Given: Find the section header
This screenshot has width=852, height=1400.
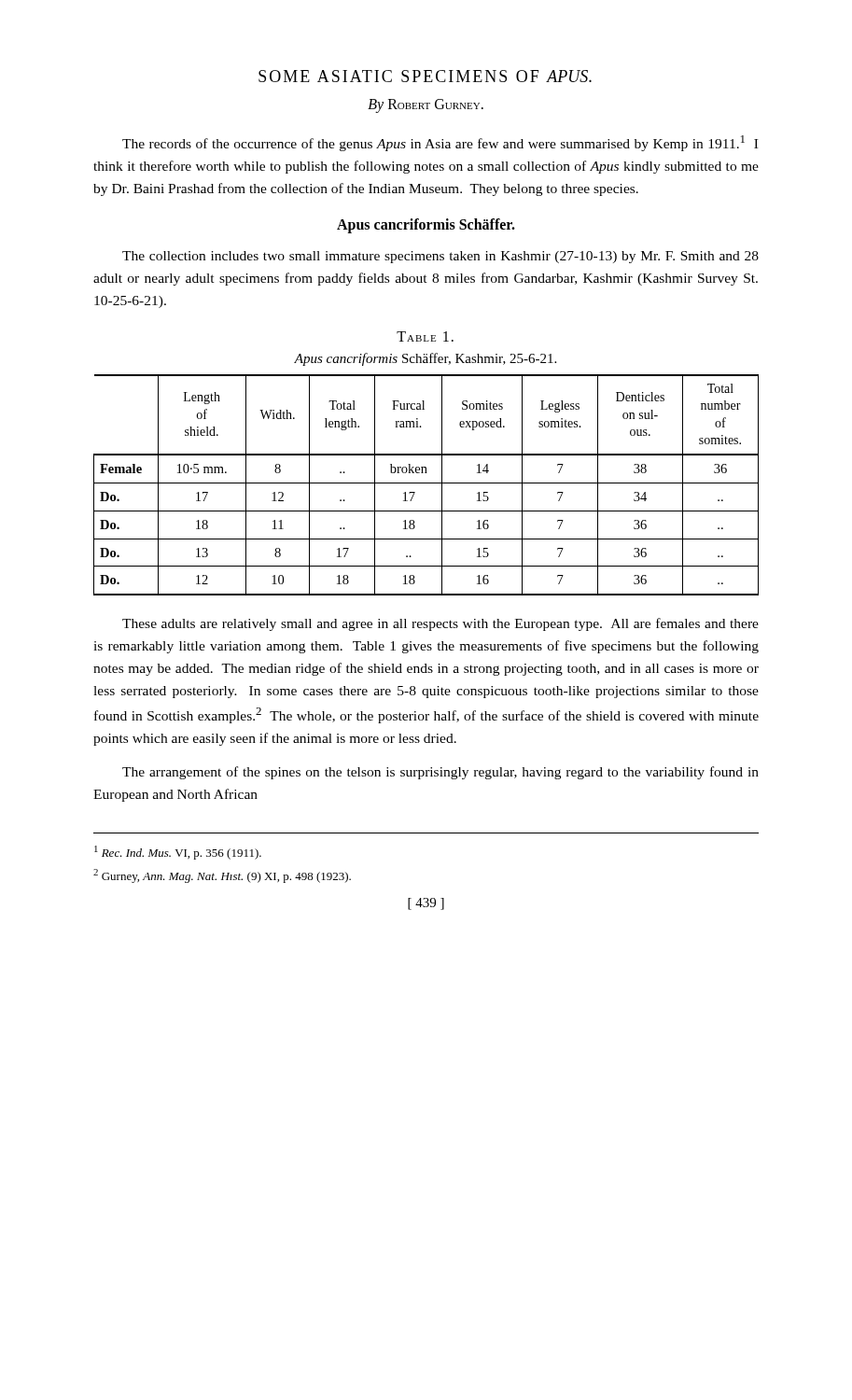Looking at the screenshot, I should coord(426,225).
